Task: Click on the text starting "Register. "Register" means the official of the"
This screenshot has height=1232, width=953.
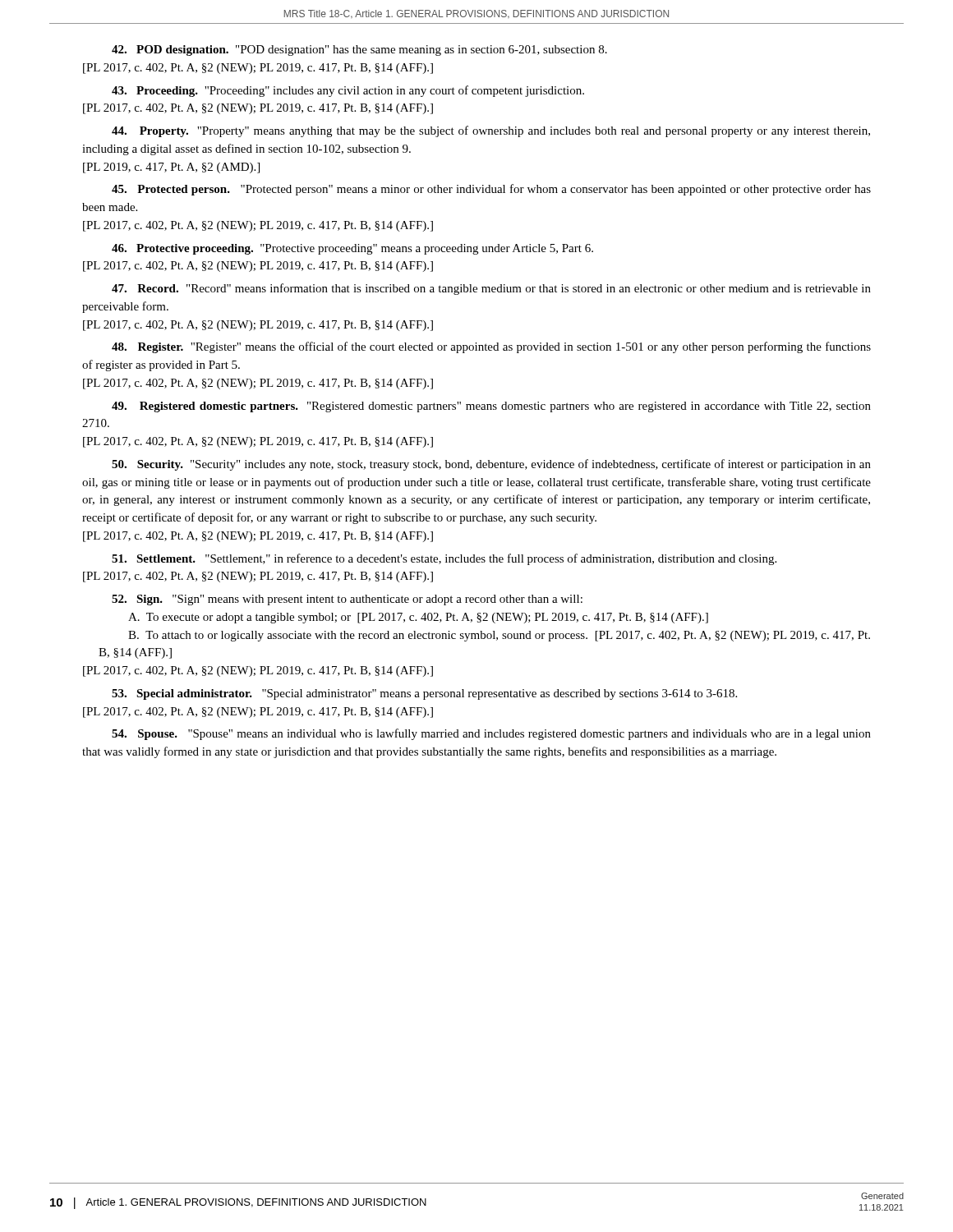Action: tap(491, 347)
